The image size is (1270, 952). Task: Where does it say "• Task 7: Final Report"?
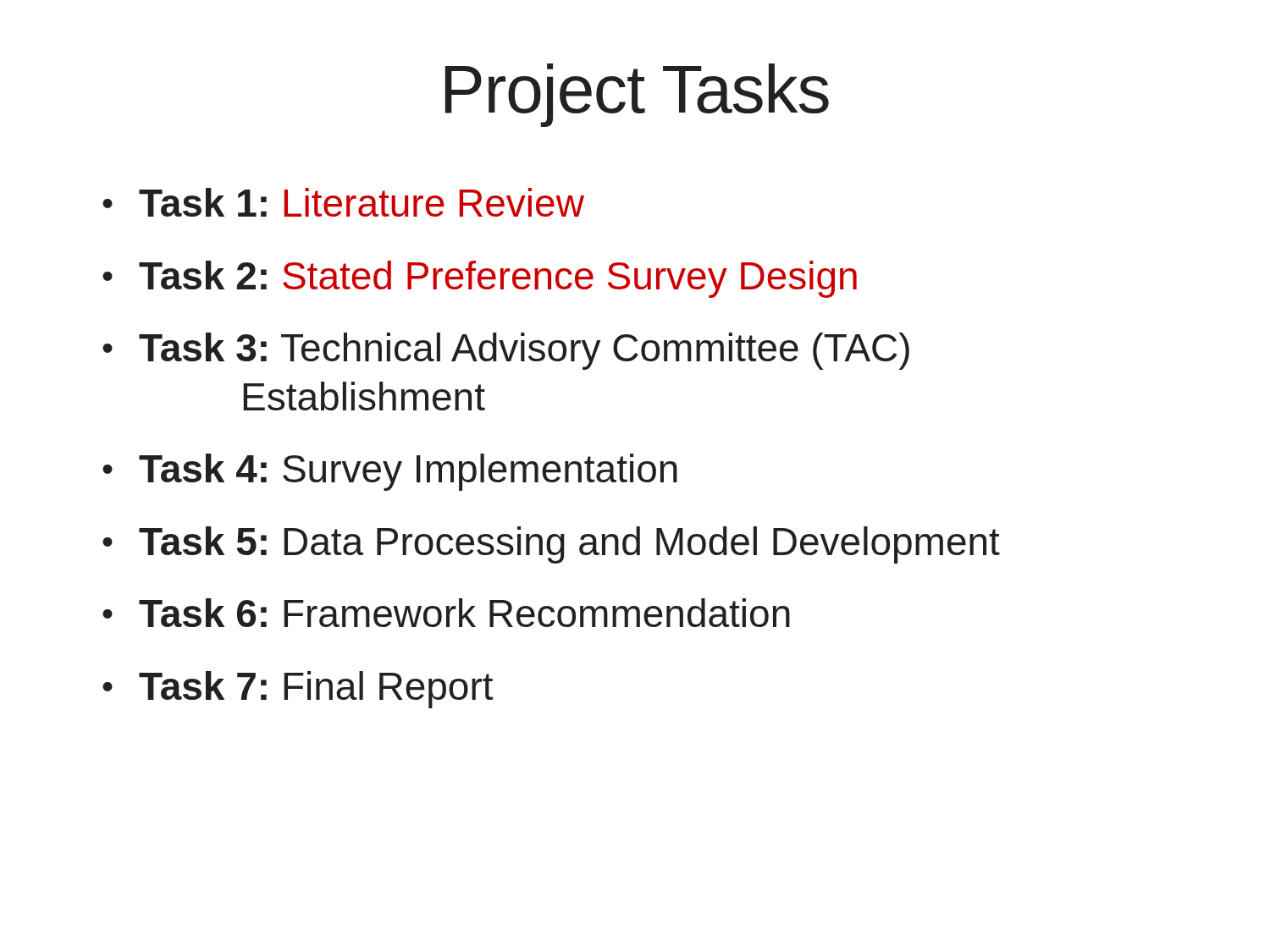pyautogui.click(x=297, y=687)
